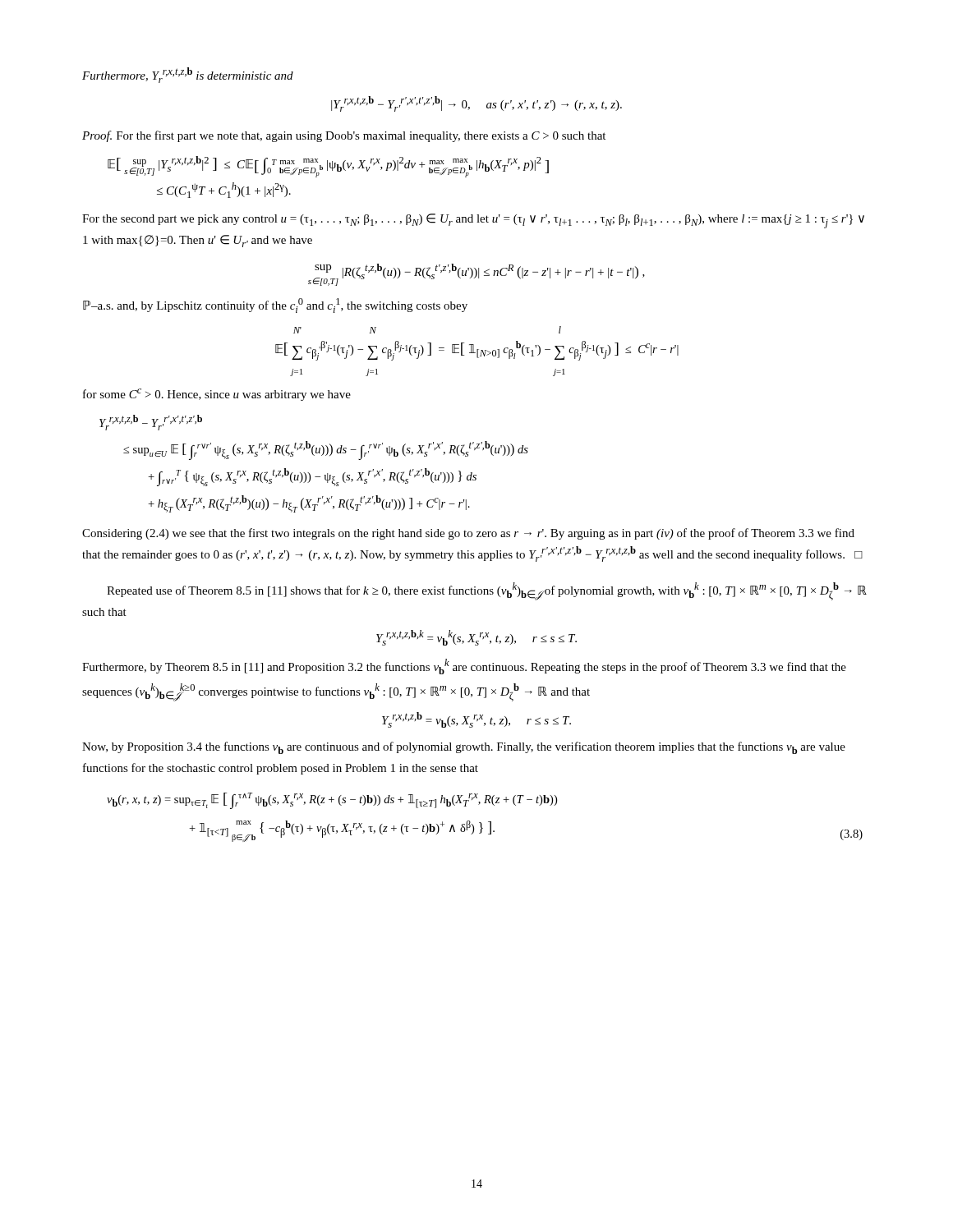The height and width of the screenshot is (1232, 953).
Task: Click on the formula containing "Ysr,x,t,z,b = vb(s, Xsr,x, t, z), r"
Action: pyautogui.click(x=476, y=720)
